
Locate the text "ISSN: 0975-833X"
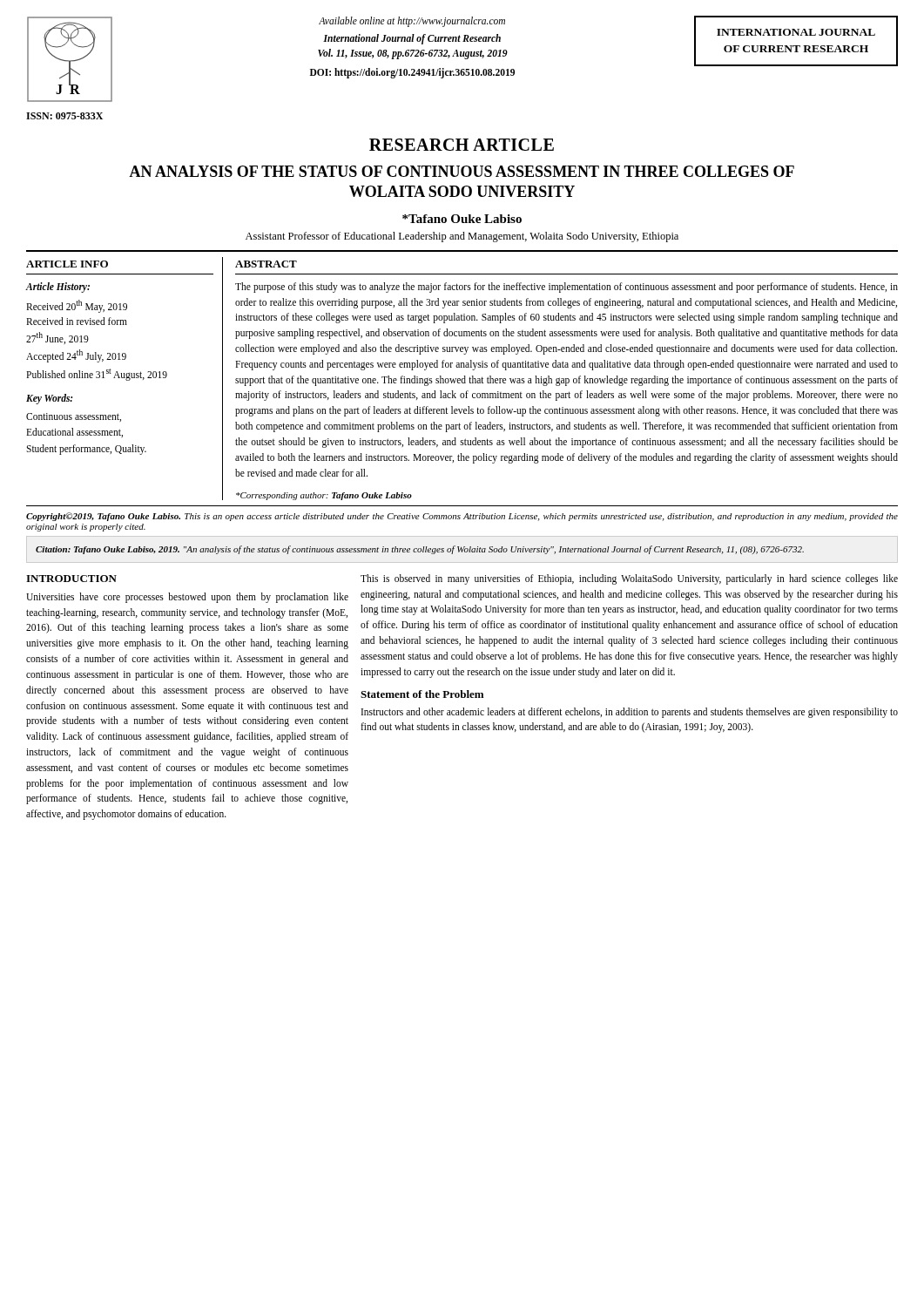point(65,116)
